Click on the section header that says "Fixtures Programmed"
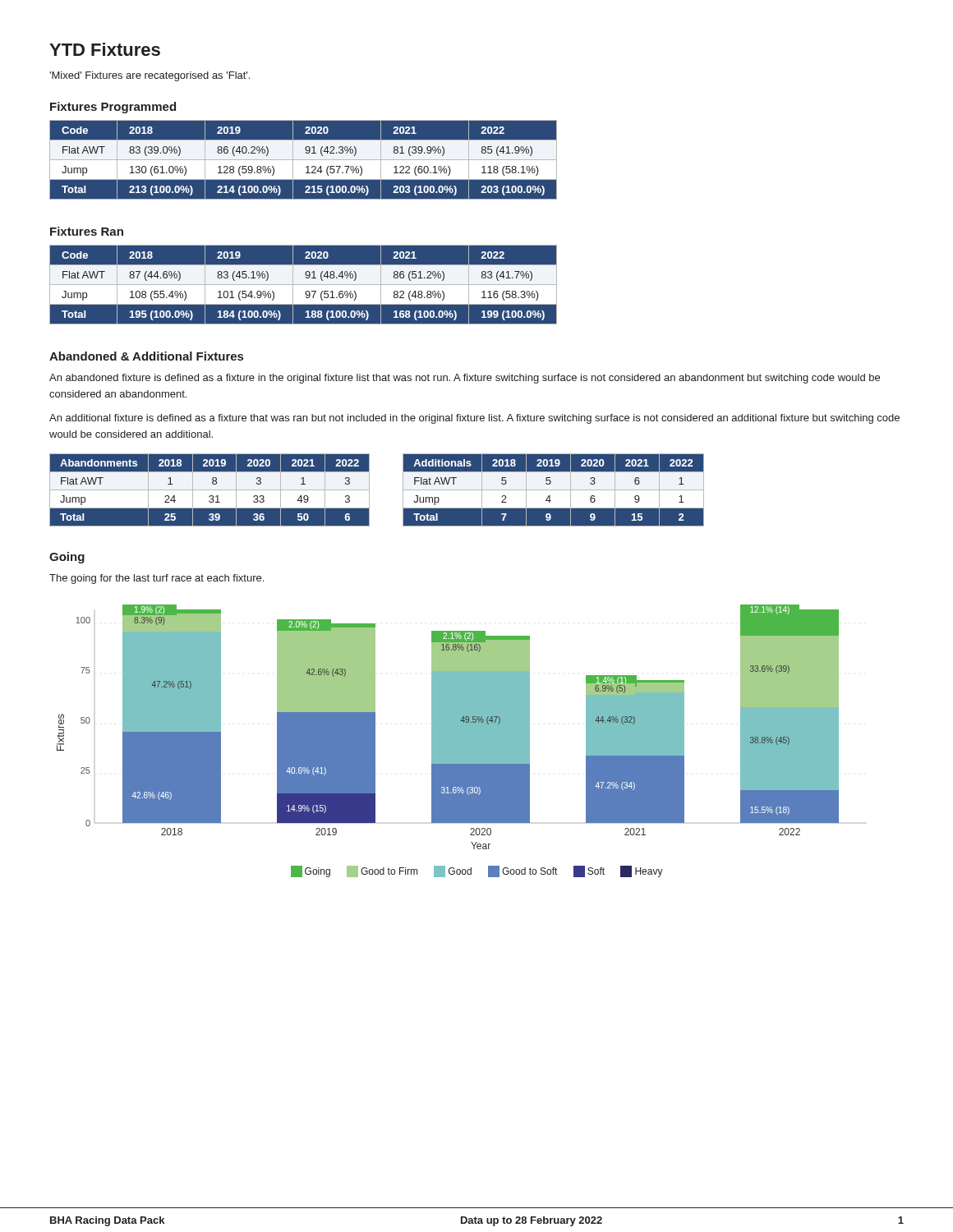This screenshot has height=1232, width=953. pyautogui.click(x=113, y=108)
